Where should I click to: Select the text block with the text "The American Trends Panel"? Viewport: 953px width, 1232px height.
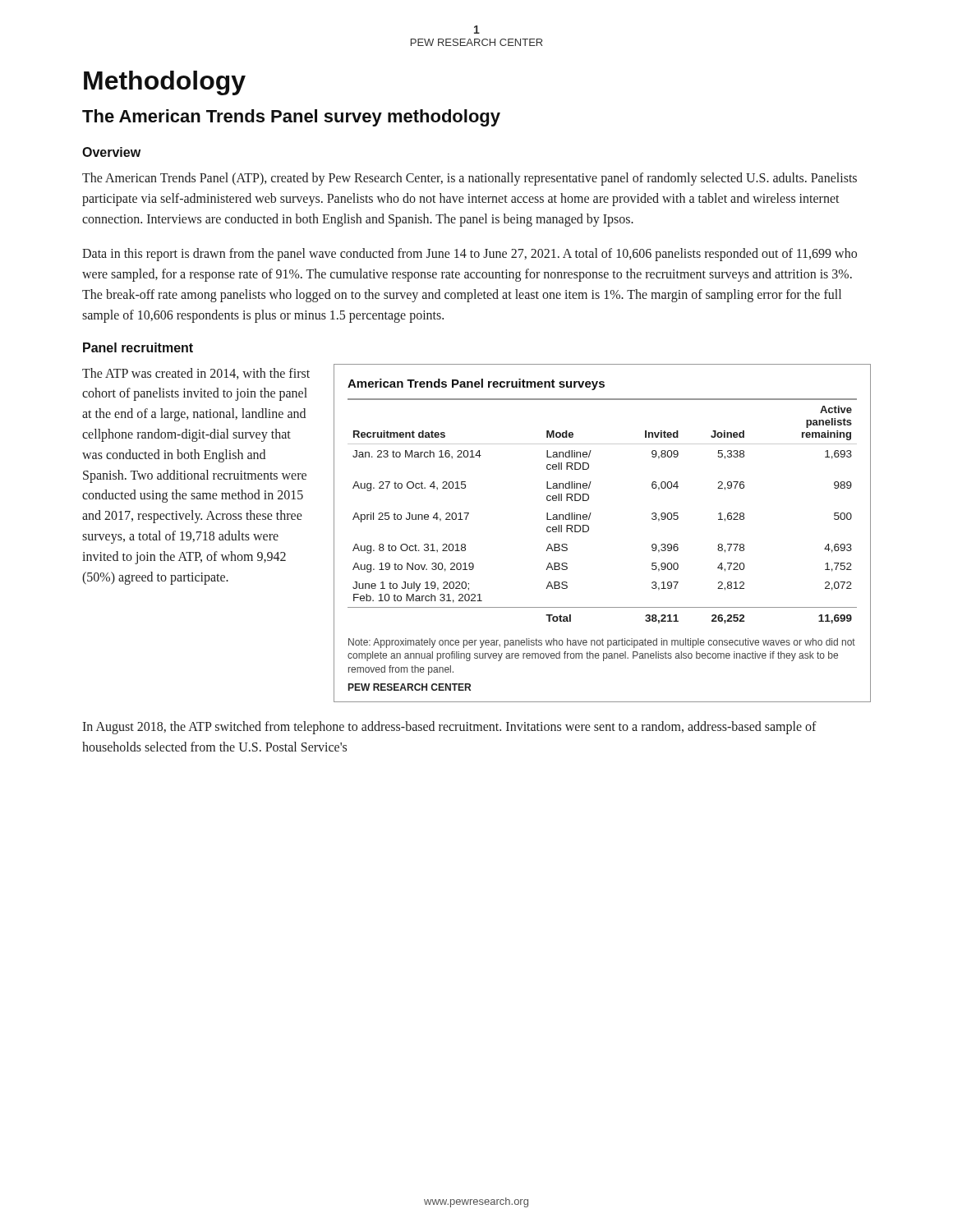[470, 198]
